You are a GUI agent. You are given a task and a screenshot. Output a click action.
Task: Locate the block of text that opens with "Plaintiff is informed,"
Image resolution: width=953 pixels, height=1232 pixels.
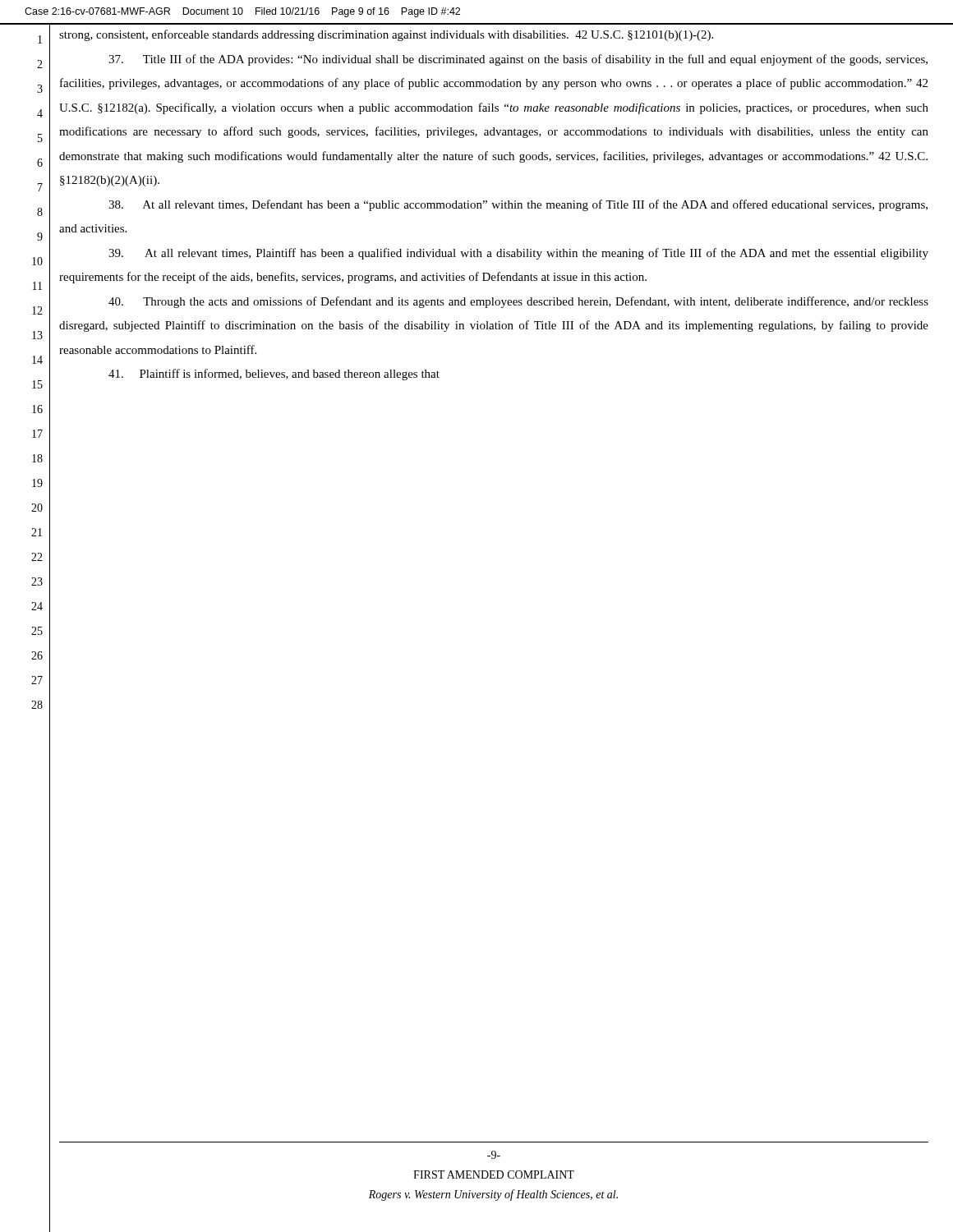(x=274, y=374)
